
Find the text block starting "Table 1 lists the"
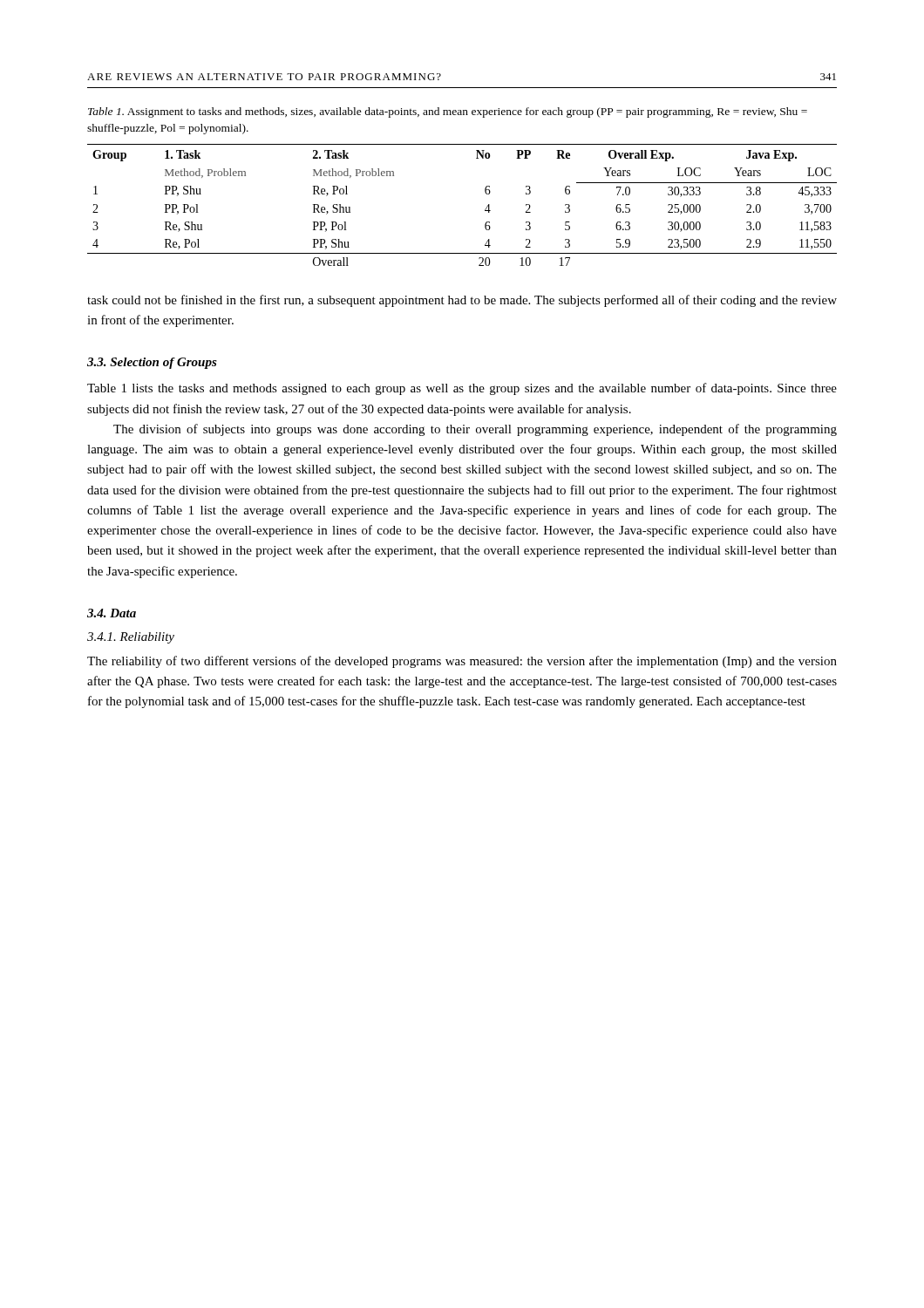[462, 398]
